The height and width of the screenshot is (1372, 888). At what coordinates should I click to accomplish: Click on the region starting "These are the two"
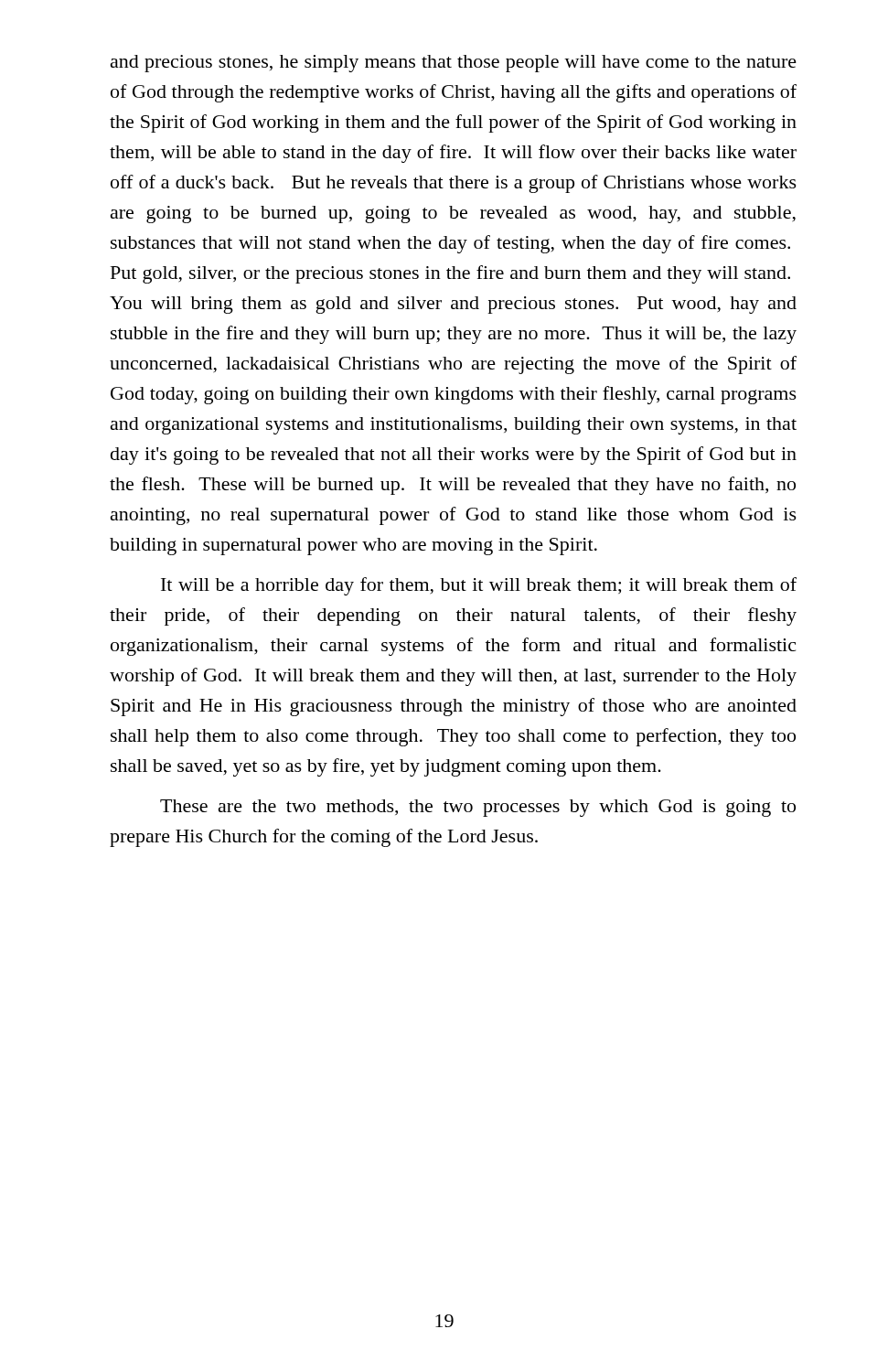pos(453,820)
